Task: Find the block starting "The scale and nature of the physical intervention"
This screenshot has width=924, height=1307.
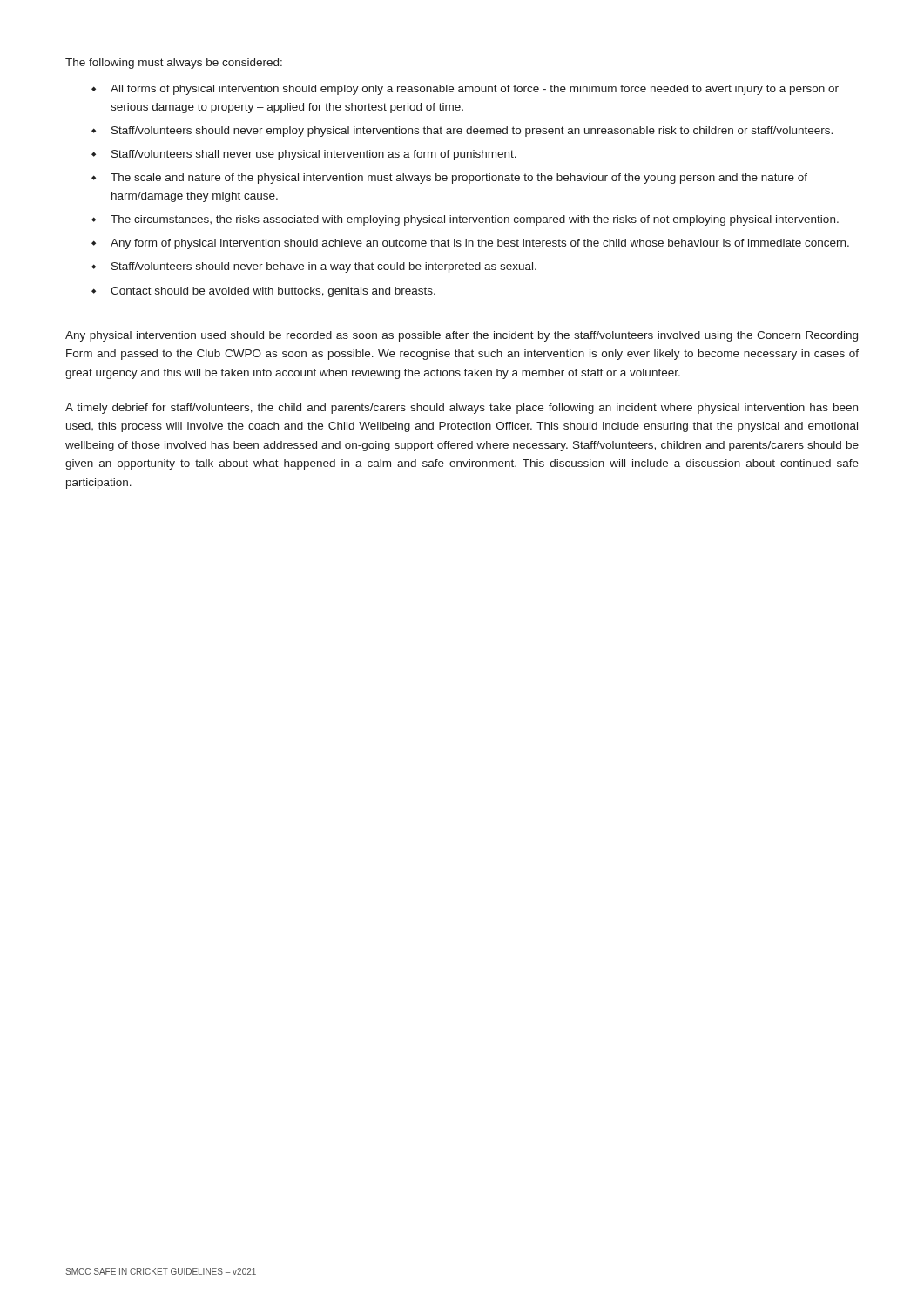Action: coord(459,186)
